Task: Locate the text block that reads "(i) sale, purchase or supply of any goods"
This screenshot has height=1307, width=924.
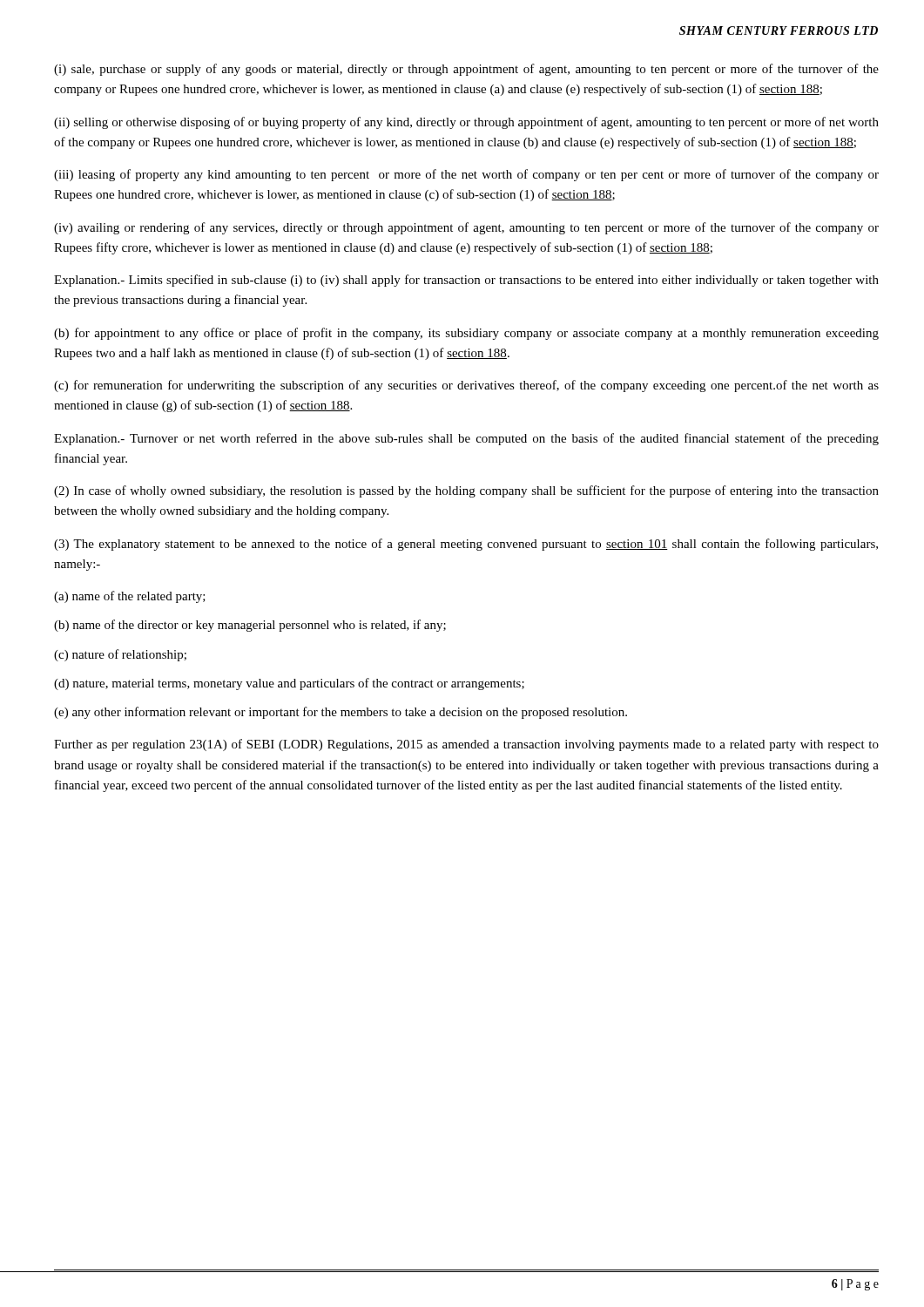Action: coord(466,79)
